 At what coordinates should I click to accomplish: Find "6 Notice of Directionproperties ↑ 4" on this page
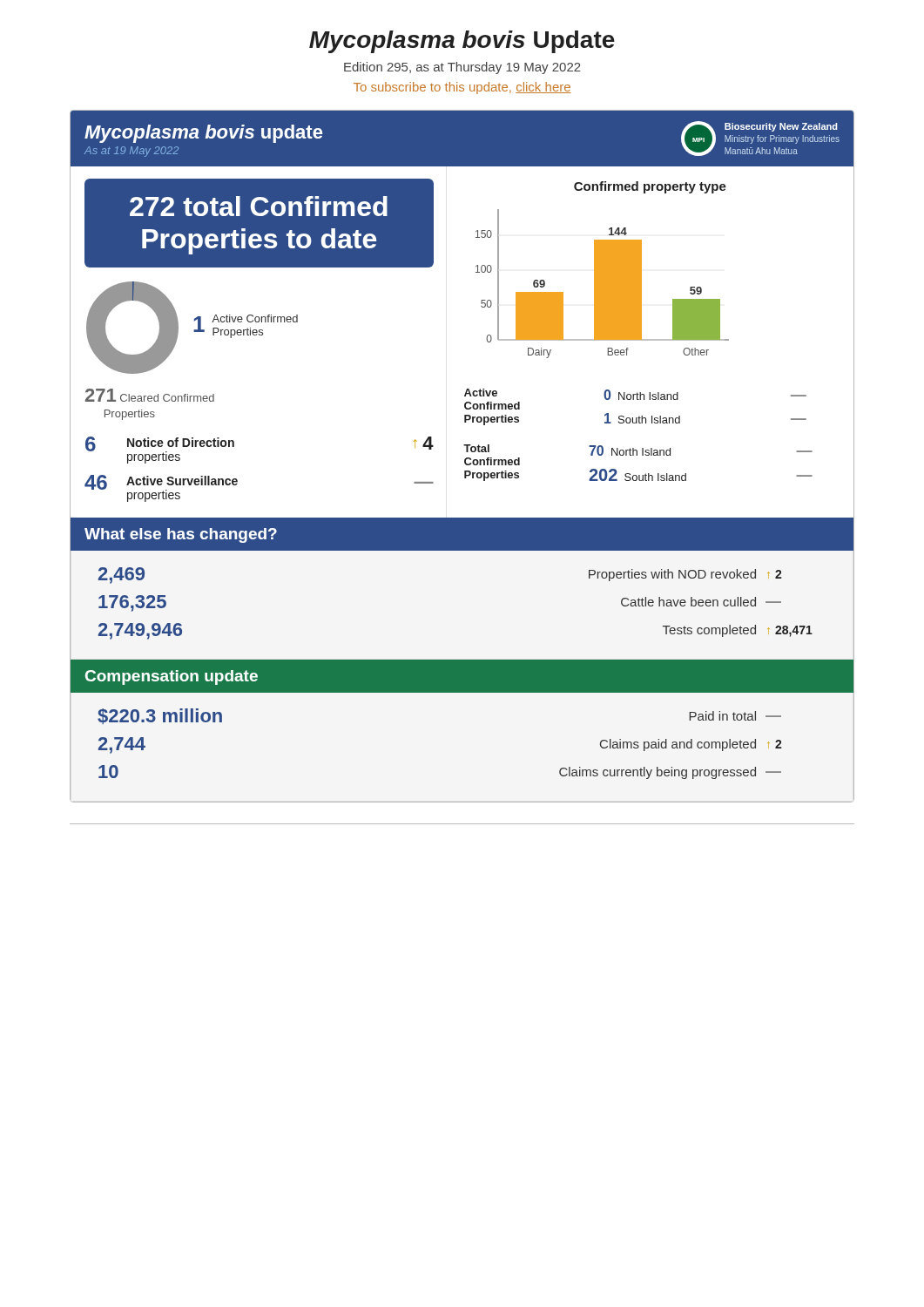tap(154, 447)
